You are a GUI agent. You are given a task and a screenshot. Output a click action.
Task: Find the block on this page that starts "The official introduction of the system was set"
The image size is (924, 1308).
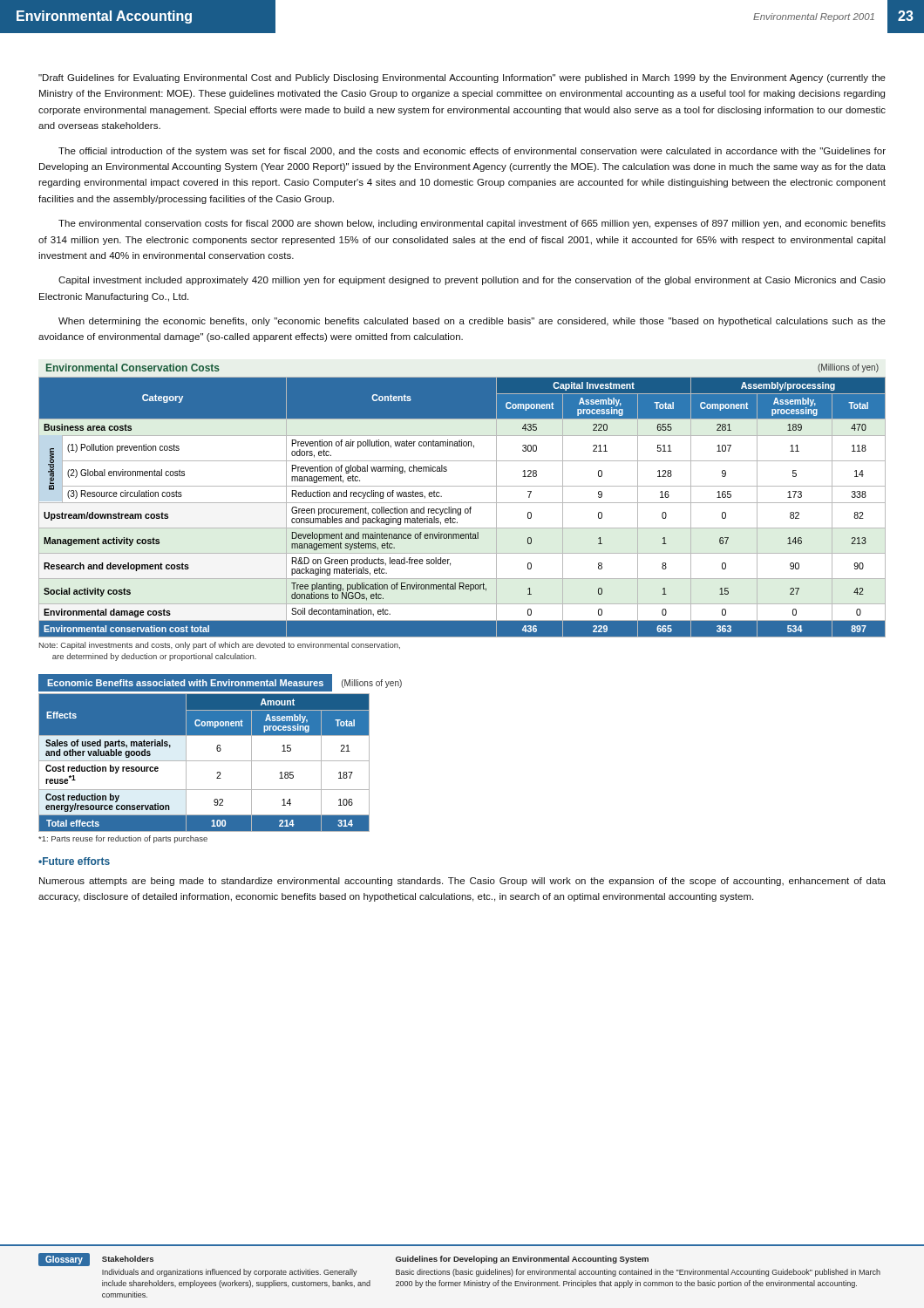(462, 174)
